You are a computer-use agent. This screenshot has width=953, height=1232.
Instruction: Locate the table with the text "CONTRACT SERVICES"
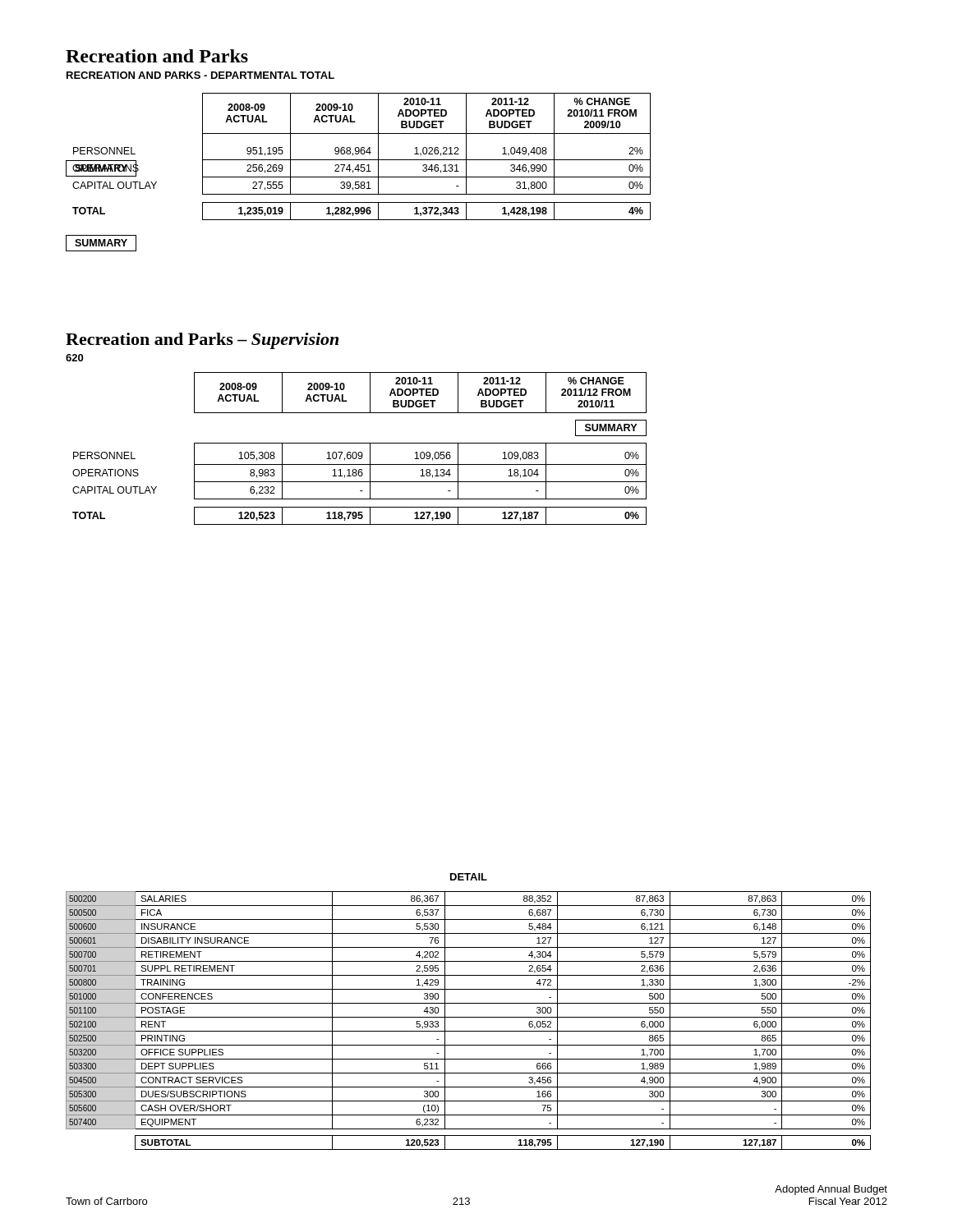point(468,1020)
